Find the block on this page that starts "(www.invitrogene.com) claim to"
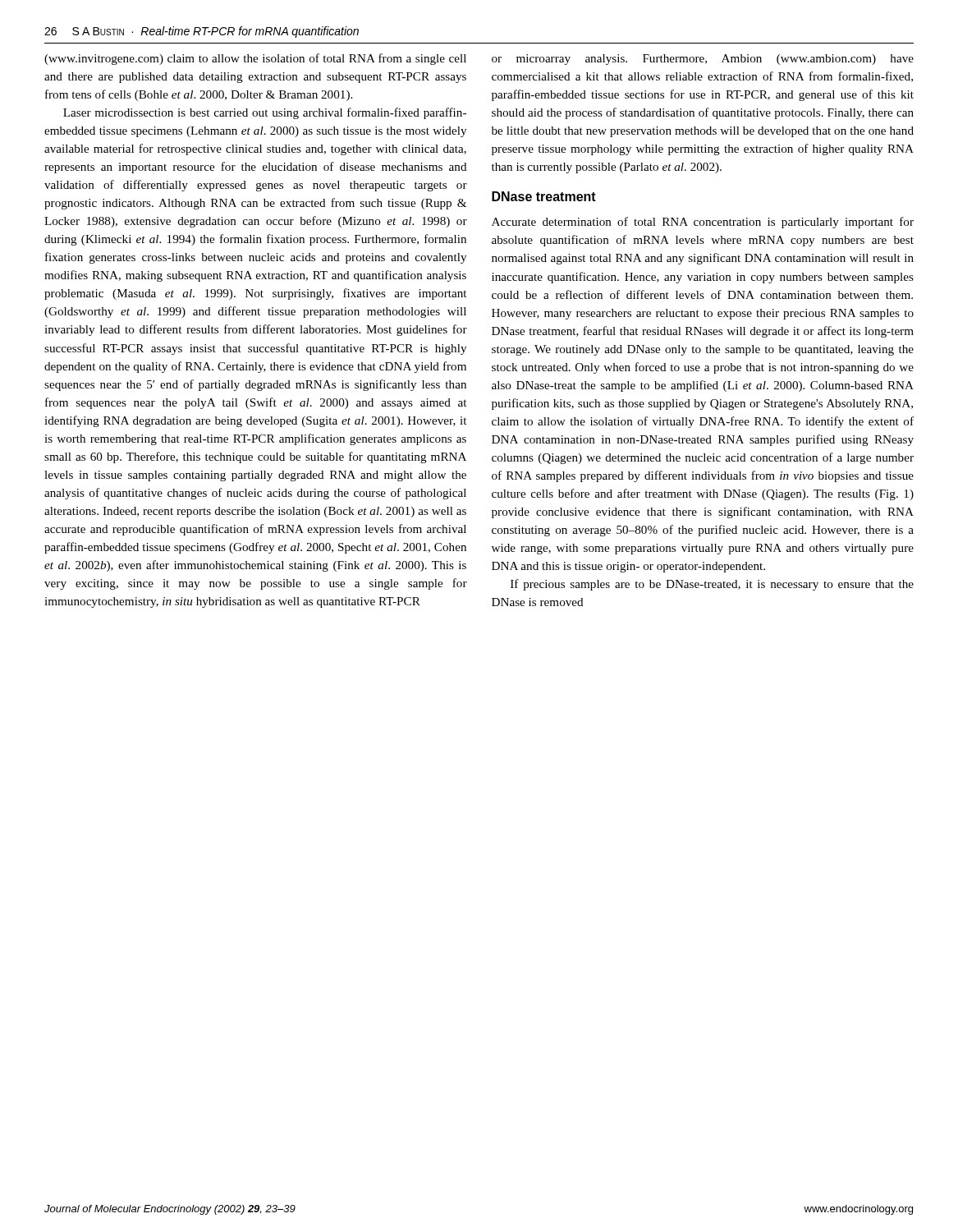Screen dimensions: 1232x958 tap(255, 330)
